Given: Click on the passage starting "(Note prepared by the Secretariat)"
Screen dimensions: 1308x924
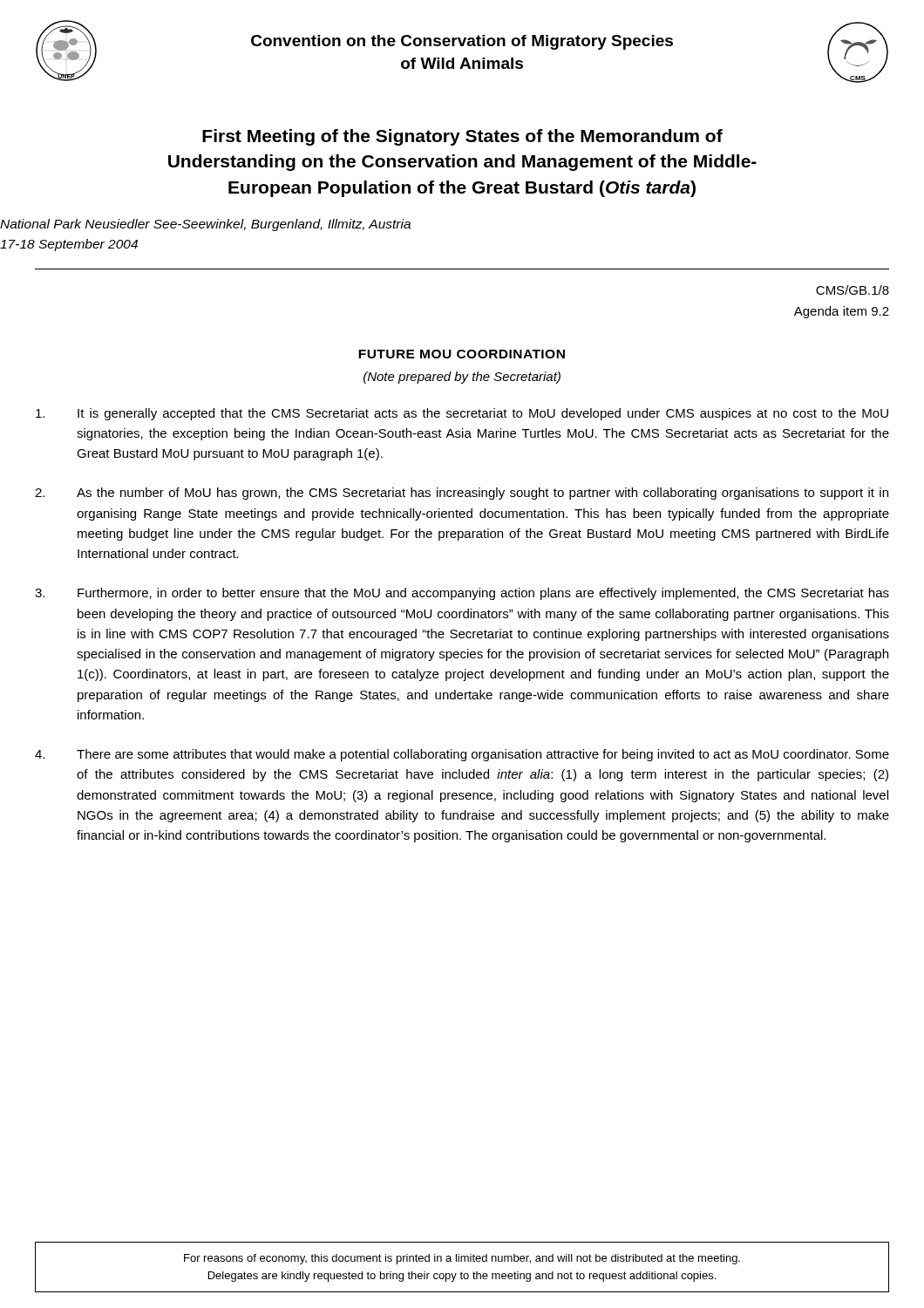Looking at the screenshot, I should [462, 376].
